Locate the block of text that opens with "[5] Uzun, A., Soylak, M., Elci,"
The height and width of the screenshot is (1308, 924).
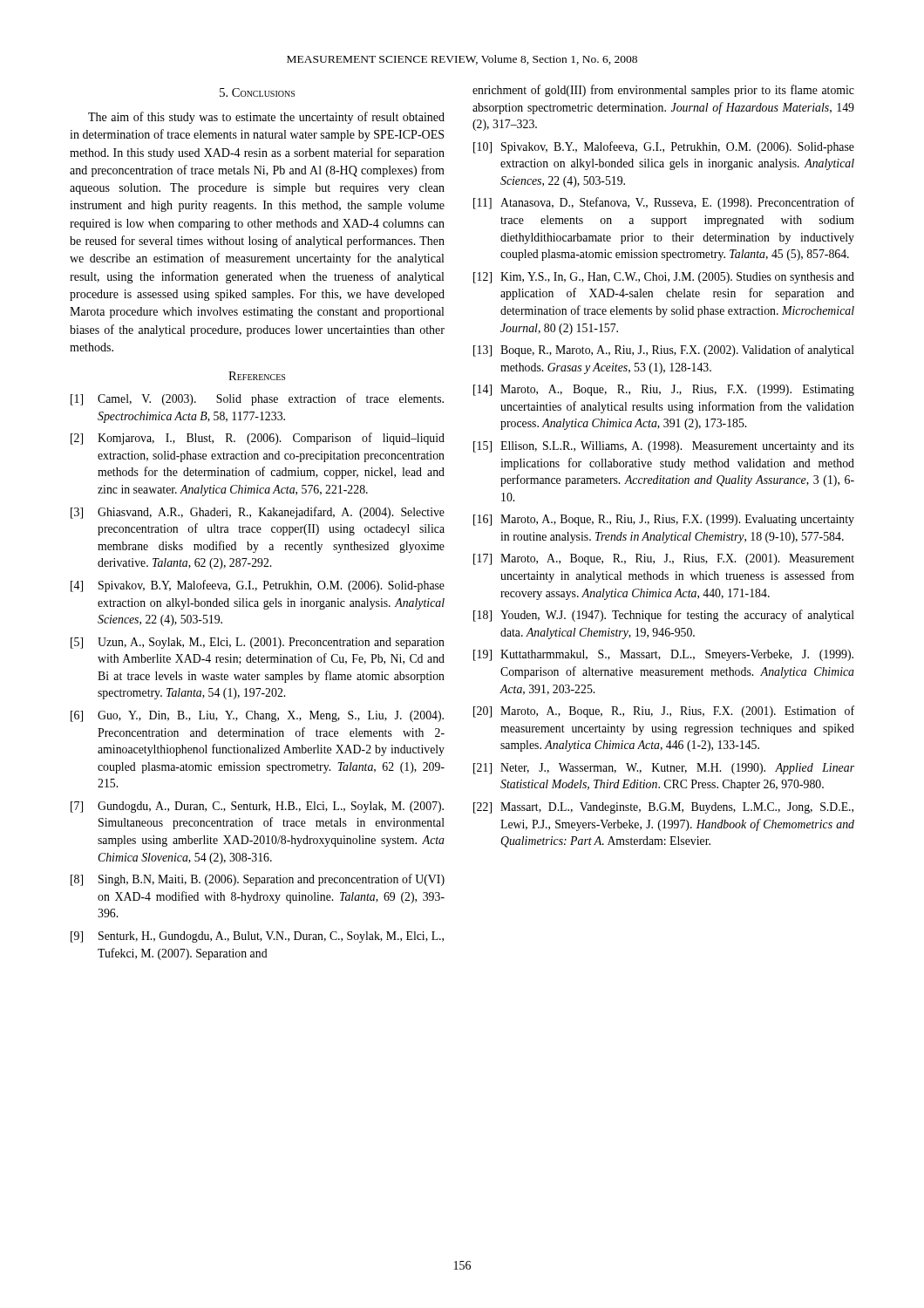pos(257,668)
